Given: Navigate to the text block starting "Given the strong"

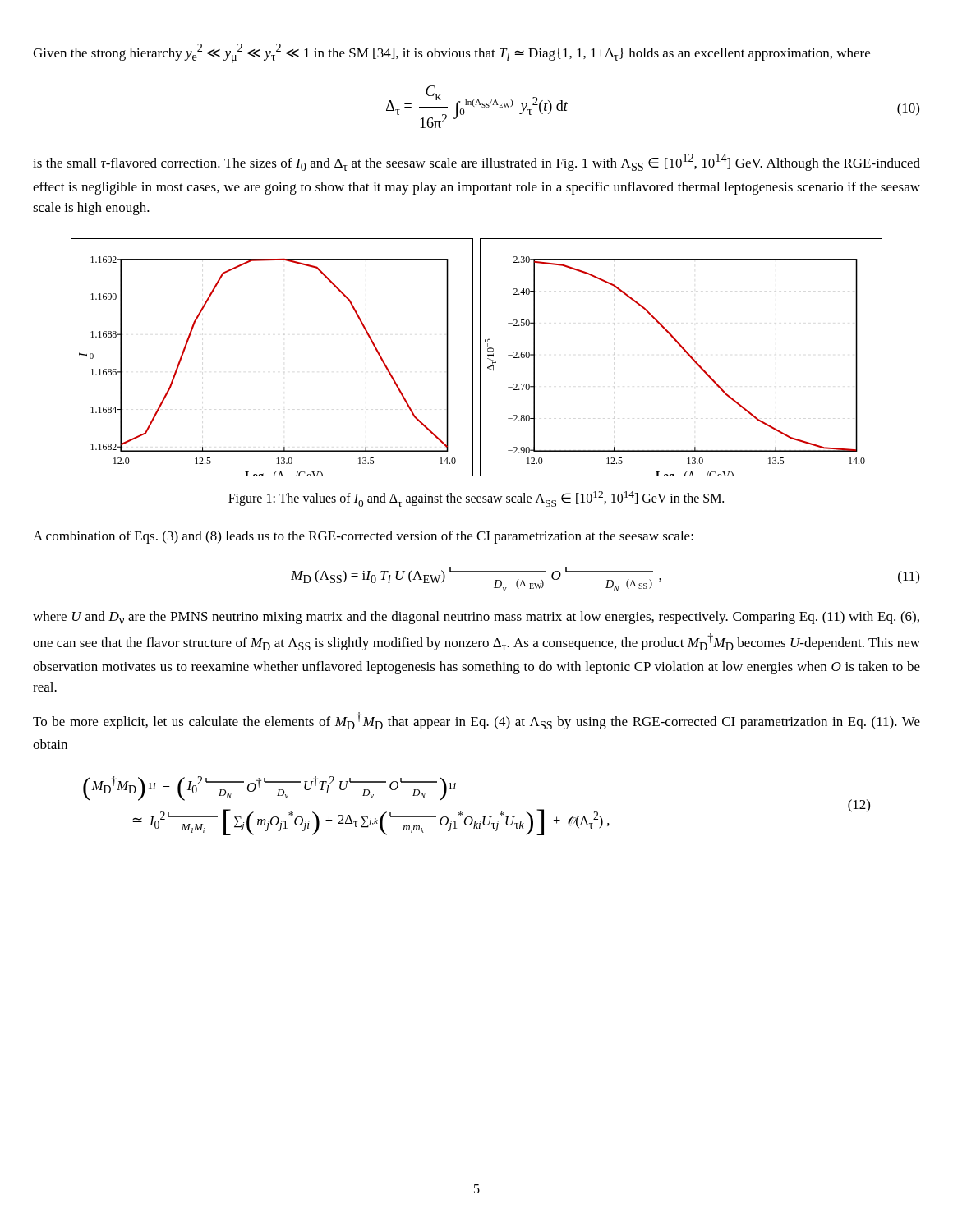Looking at the screenshot, I should 452,52.
